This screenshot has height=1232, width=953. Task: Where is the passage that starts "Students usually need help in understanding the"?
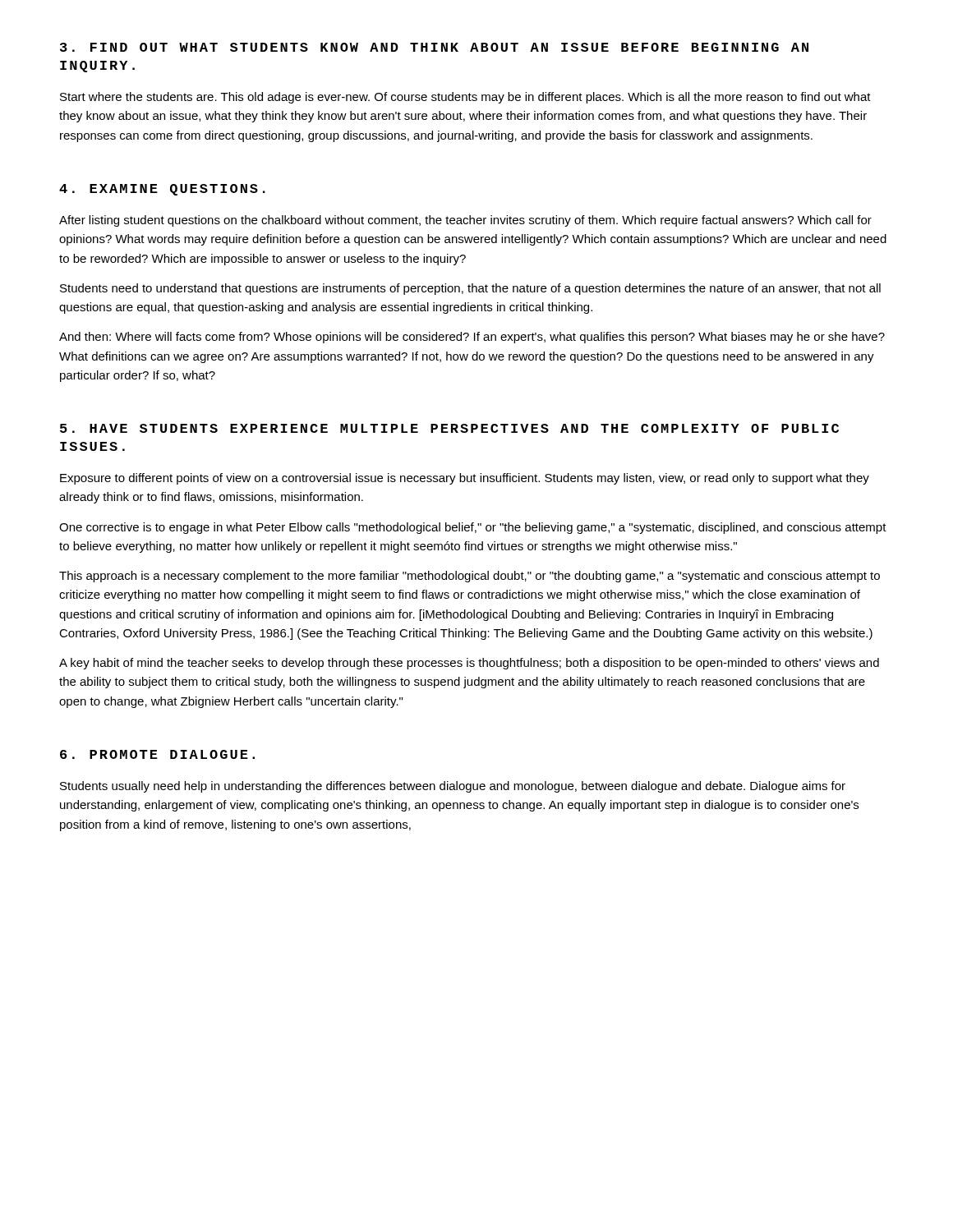pos(459,805)
